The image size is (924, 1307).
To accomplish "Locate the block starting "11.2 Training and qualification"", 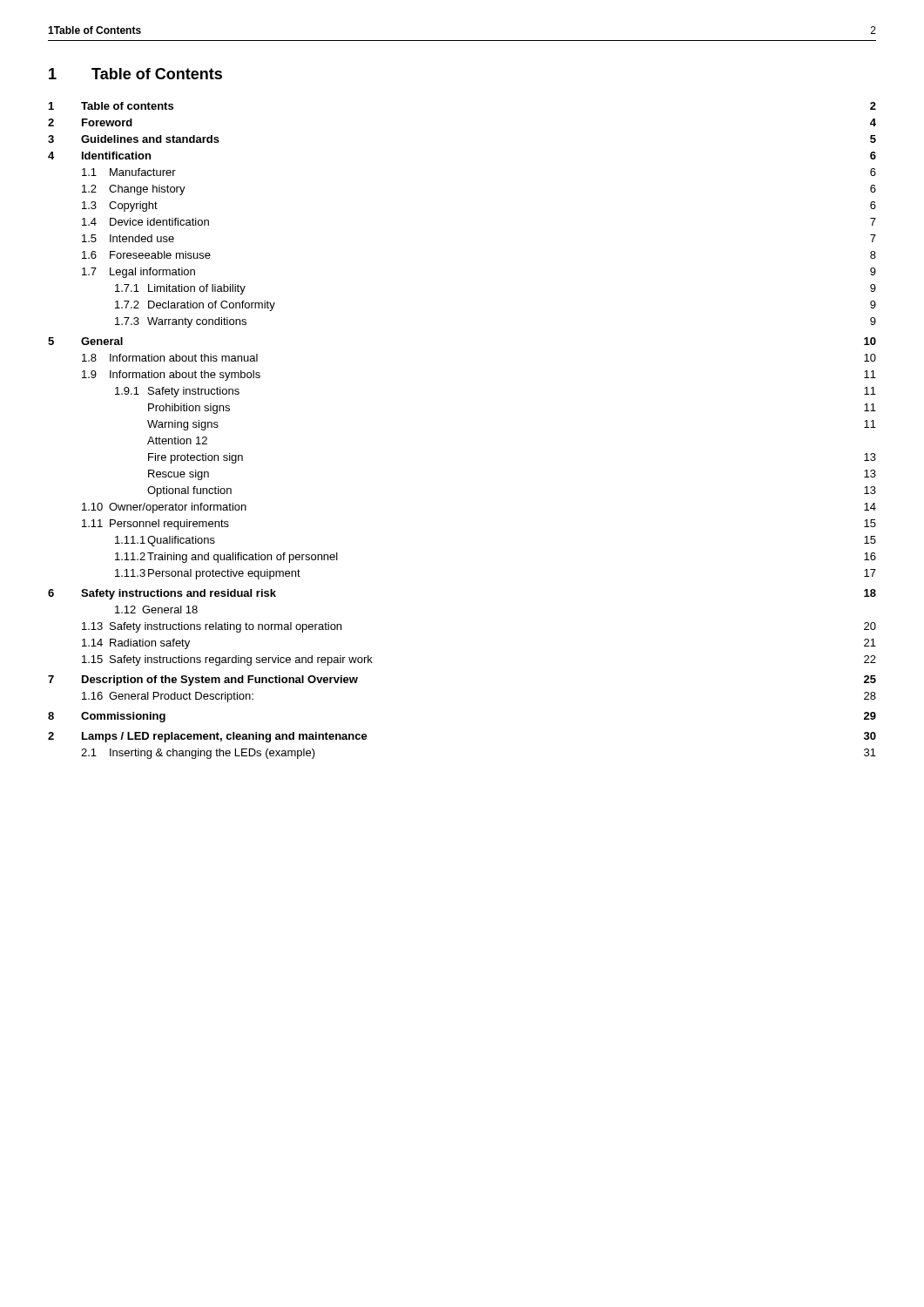I will point(229,557).
